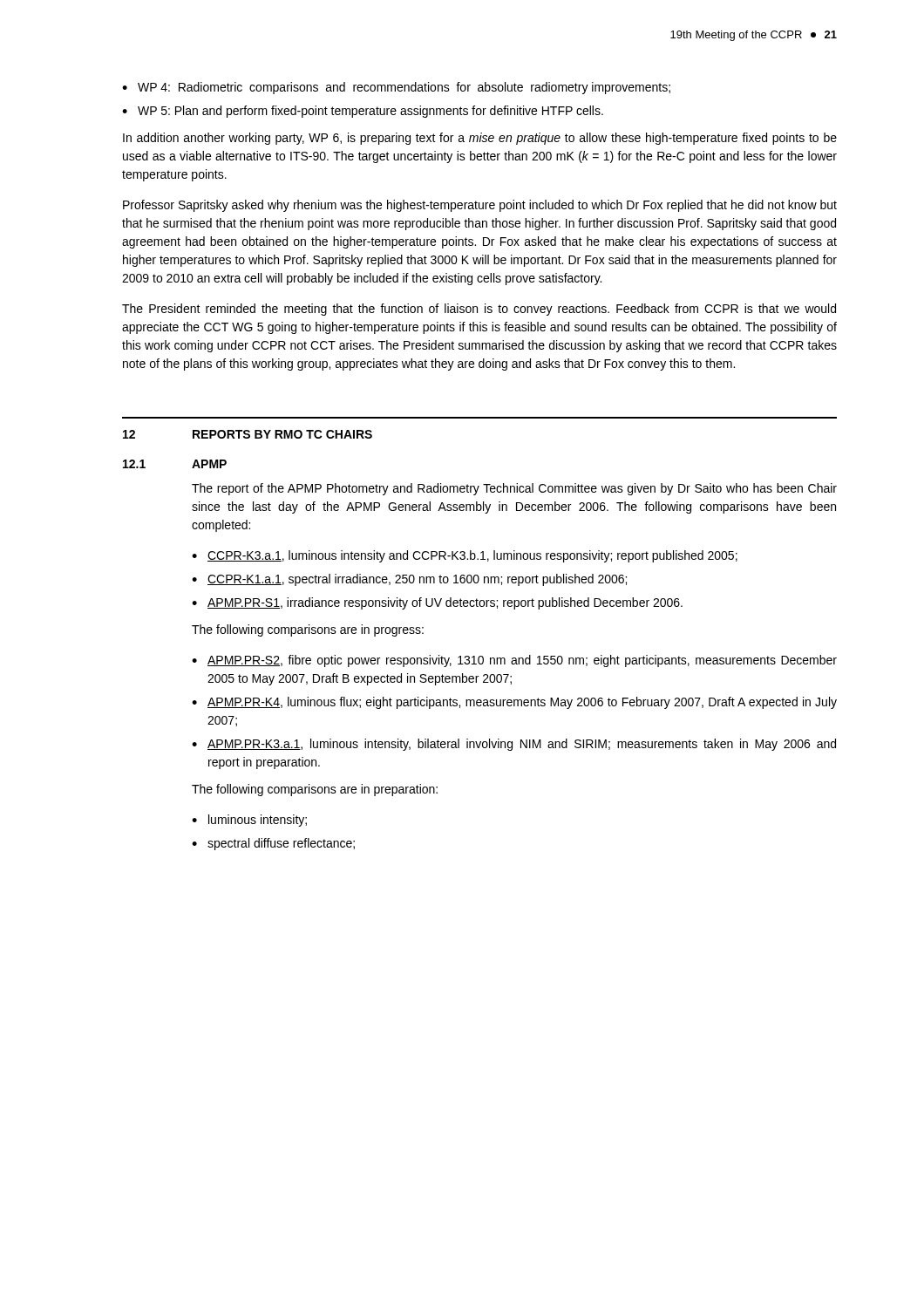Click the passage that begins "The President reminded the"

click(479, 336)
